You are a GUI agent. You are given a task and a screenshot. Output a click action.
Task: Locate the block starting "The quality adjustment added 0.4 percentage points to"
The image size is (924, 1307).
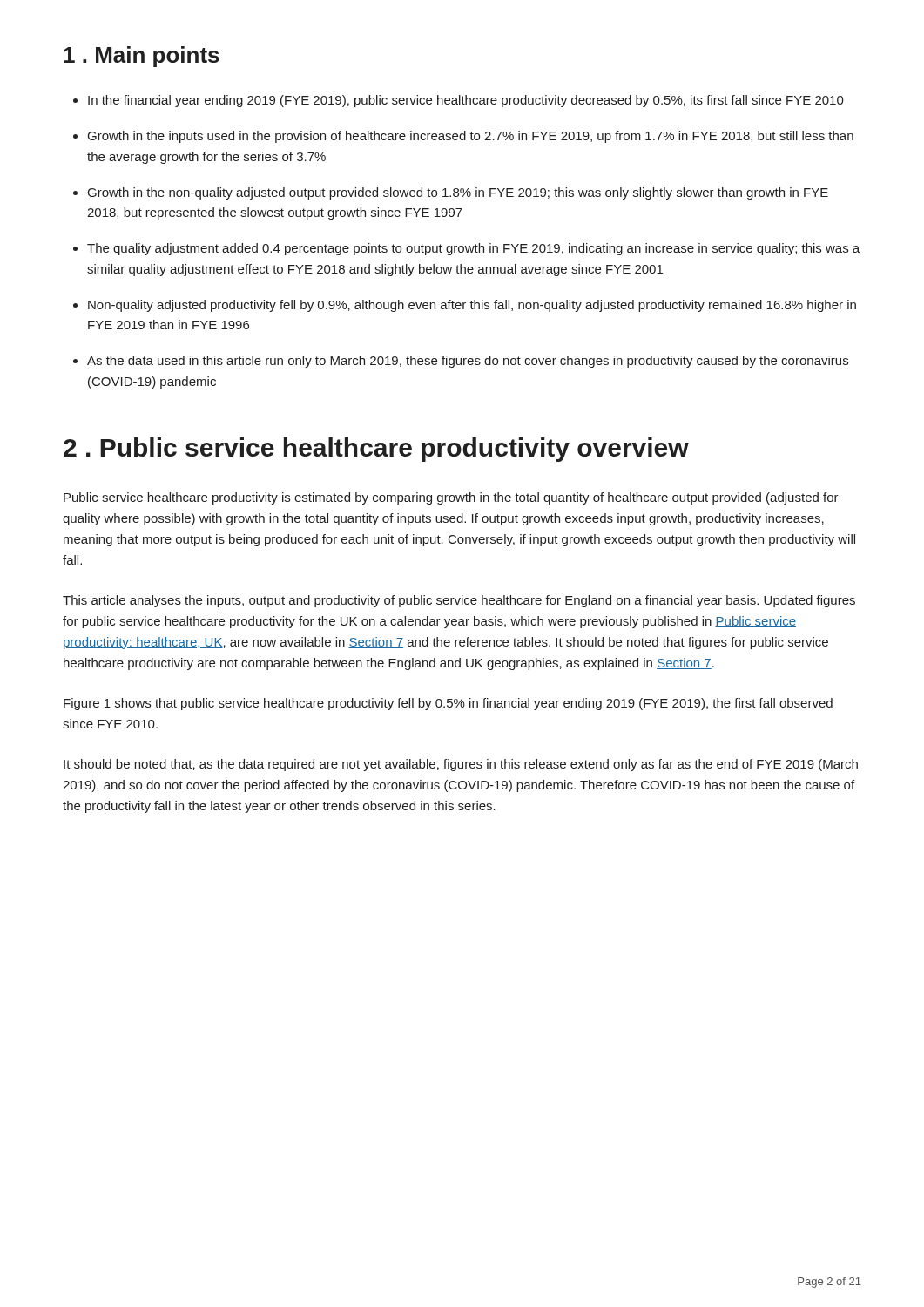[473, 258]
